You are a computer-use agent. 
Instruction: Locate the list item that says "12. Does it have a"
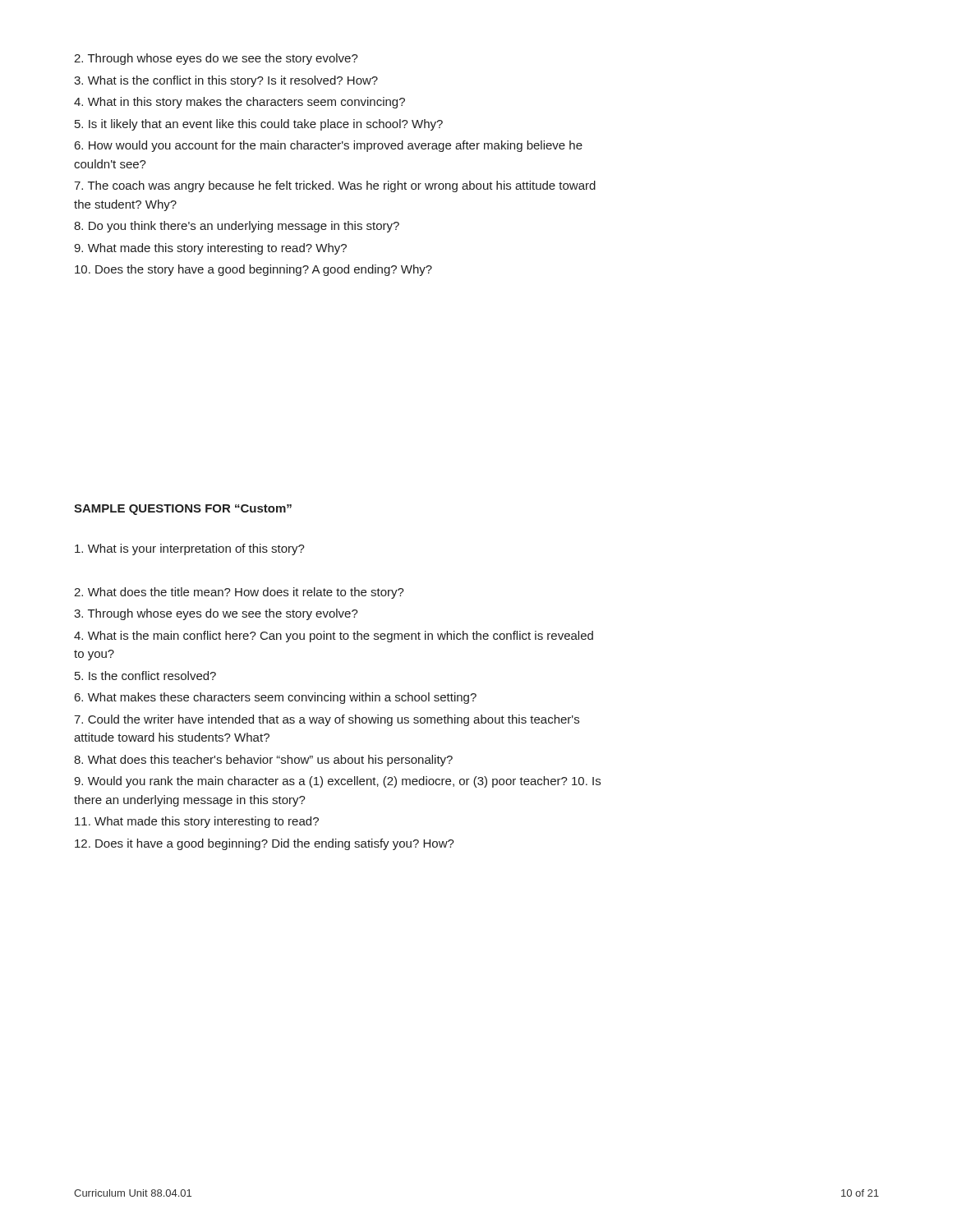tap(264, 843)
